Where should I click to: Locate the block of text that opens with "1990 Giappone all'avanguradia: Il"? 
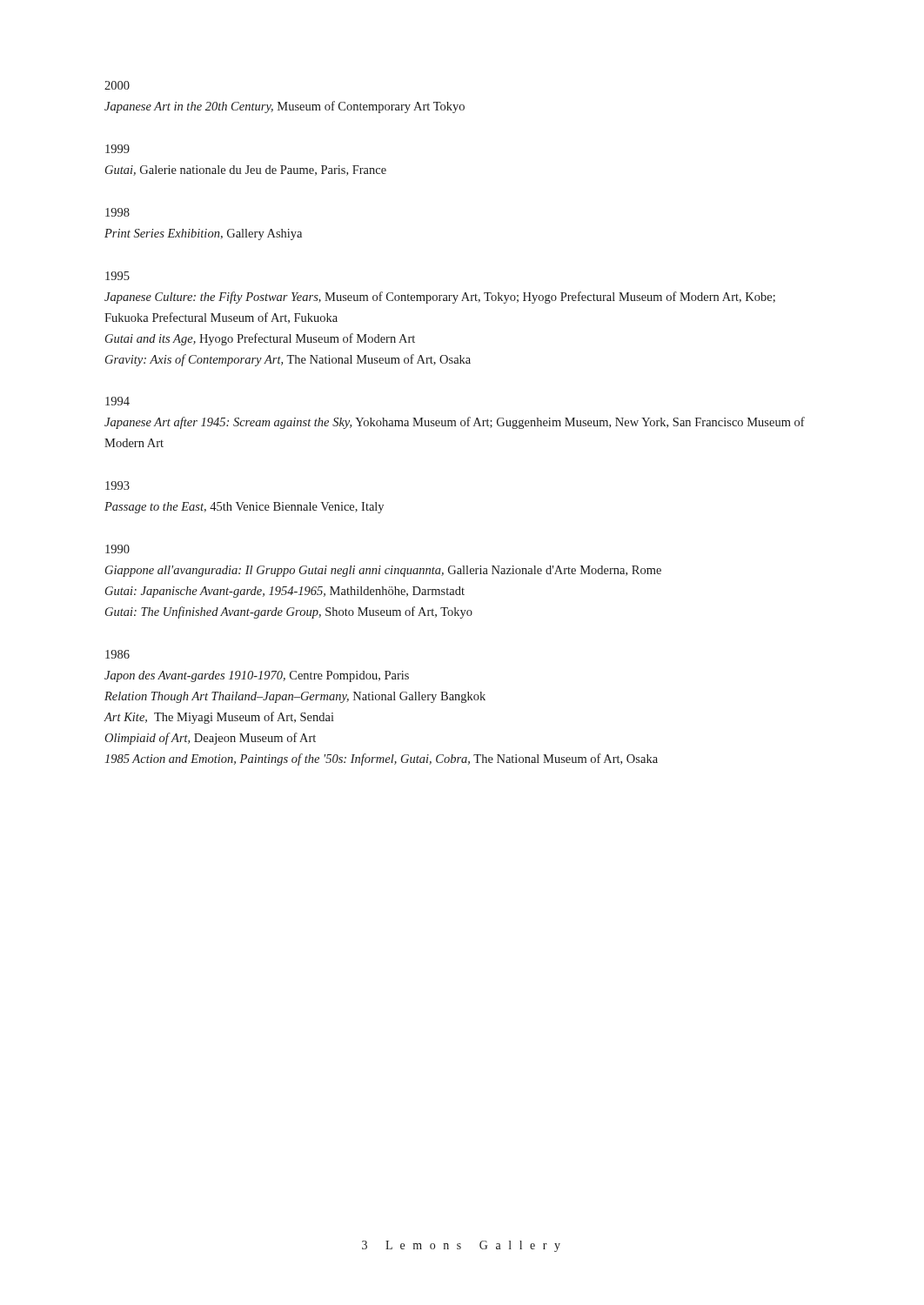click(462, 583)
